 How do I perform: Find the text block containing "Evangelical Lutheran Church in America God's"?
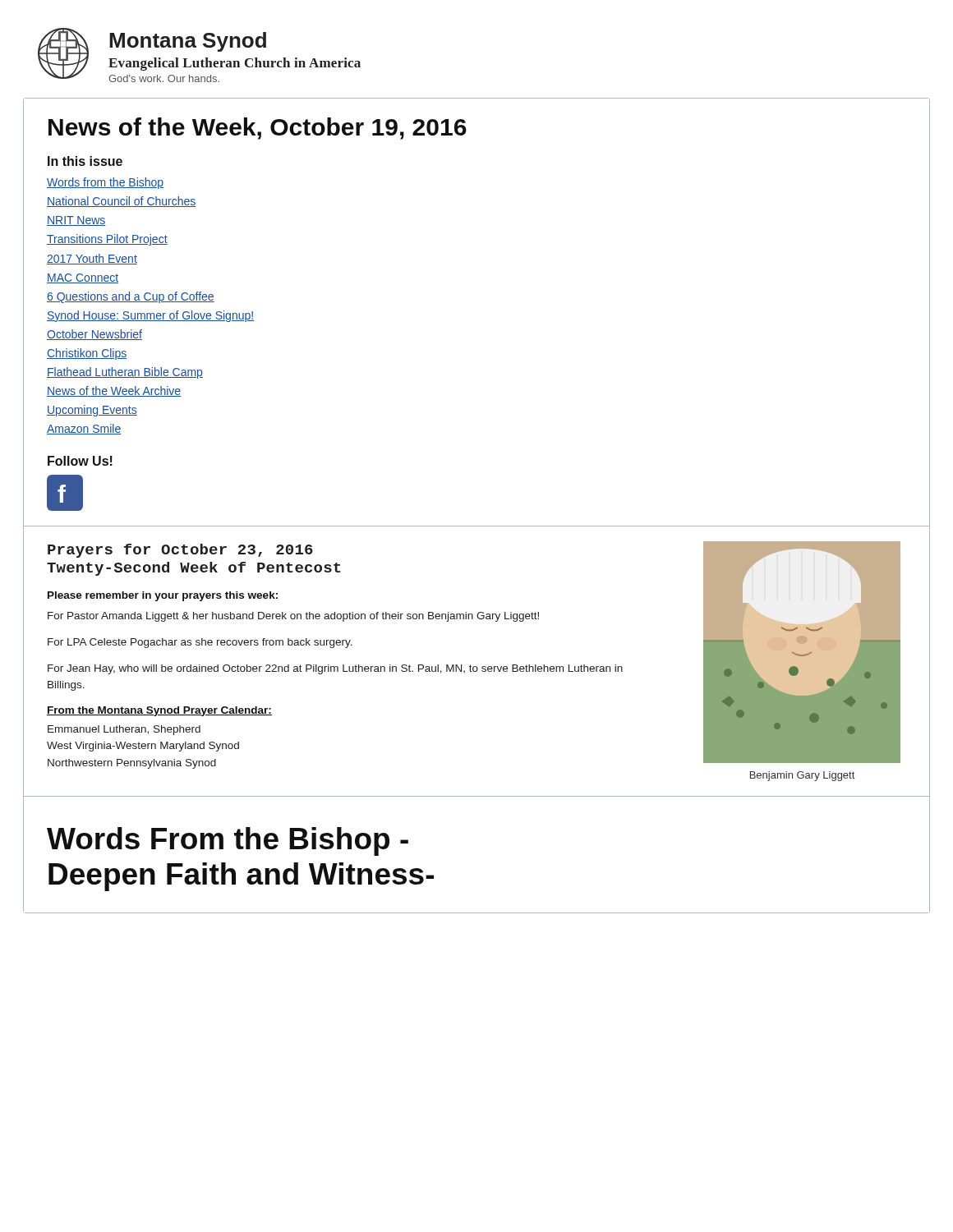[x=235, y=70]
